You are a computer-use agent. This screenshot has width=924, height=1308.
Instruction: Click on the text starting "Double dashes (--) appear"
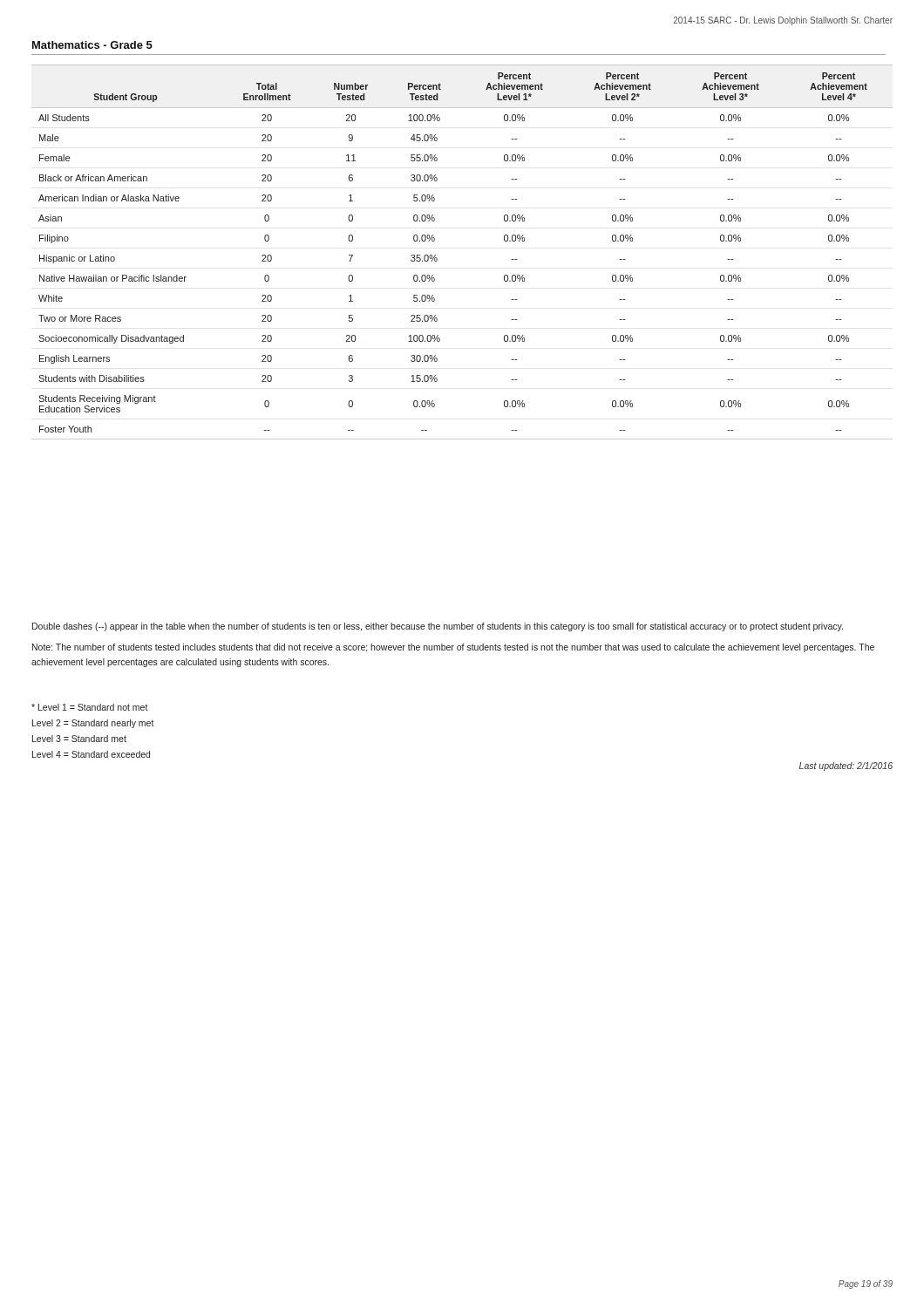[x=459, y=644]
